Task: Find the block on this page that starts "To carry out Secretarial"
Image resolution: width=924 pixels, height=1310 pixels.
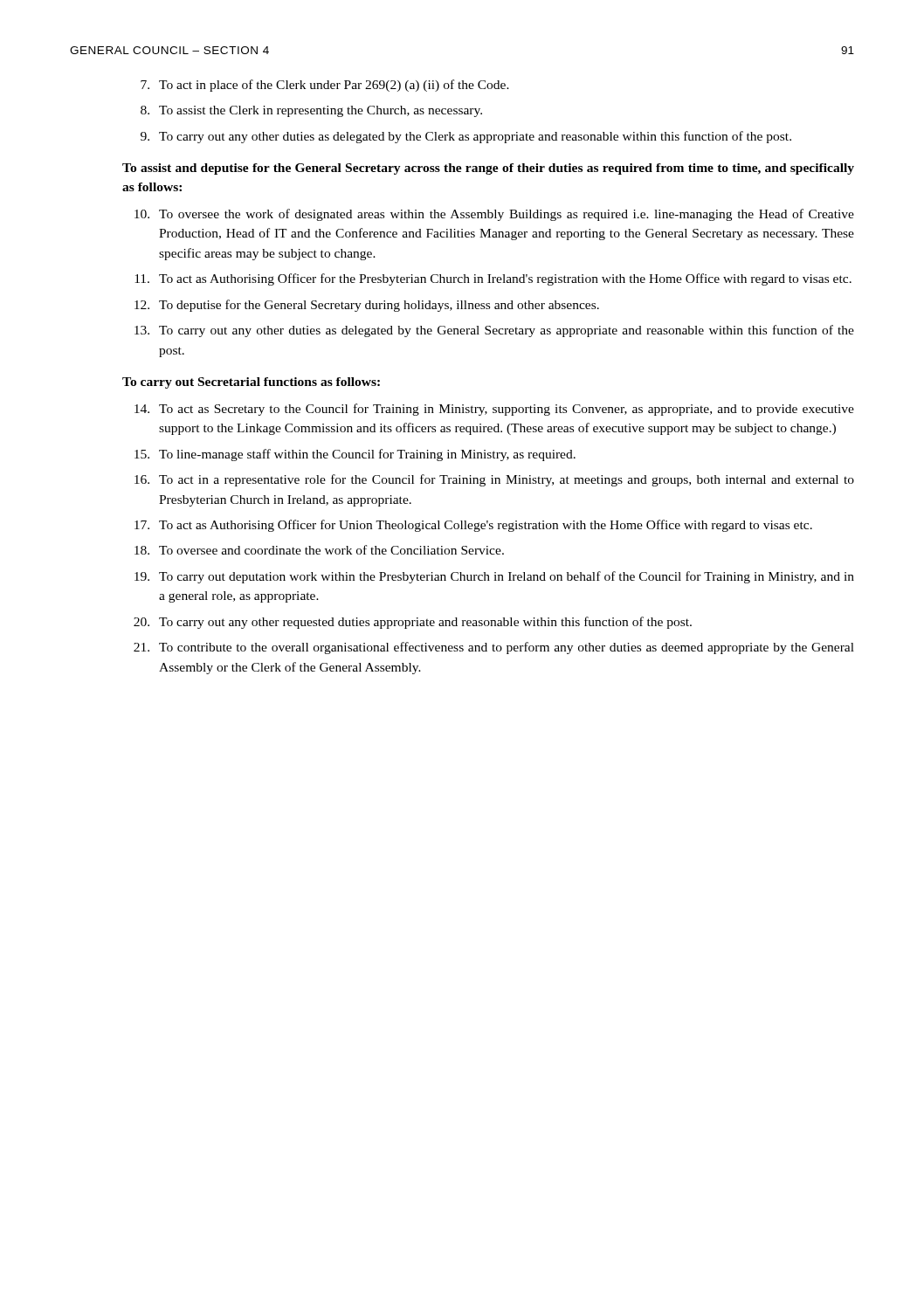Action: (x=252, y=381)
